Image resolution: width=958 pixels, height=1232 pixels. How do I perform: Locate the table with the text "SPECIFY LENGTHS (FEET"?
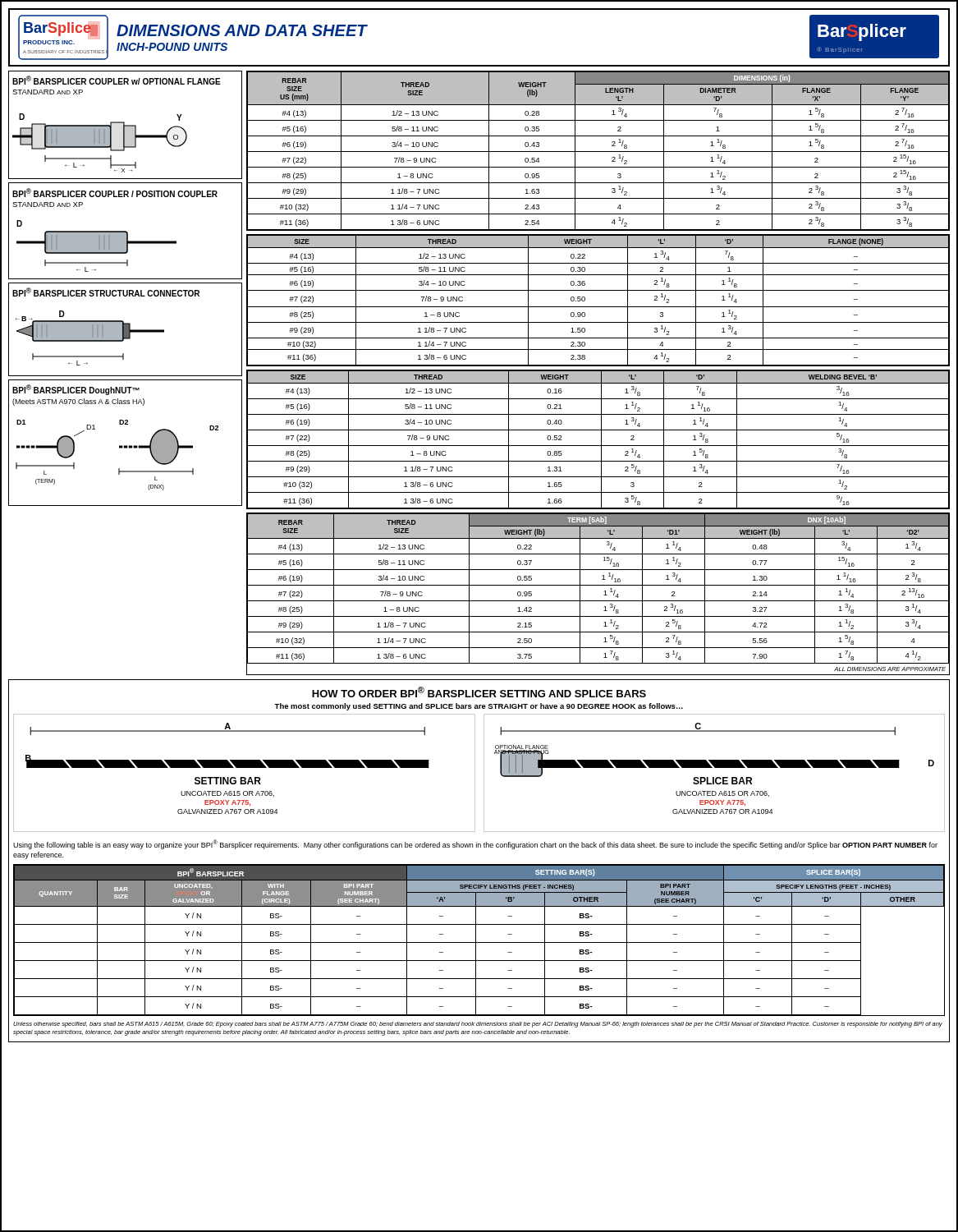coord(479,940)
